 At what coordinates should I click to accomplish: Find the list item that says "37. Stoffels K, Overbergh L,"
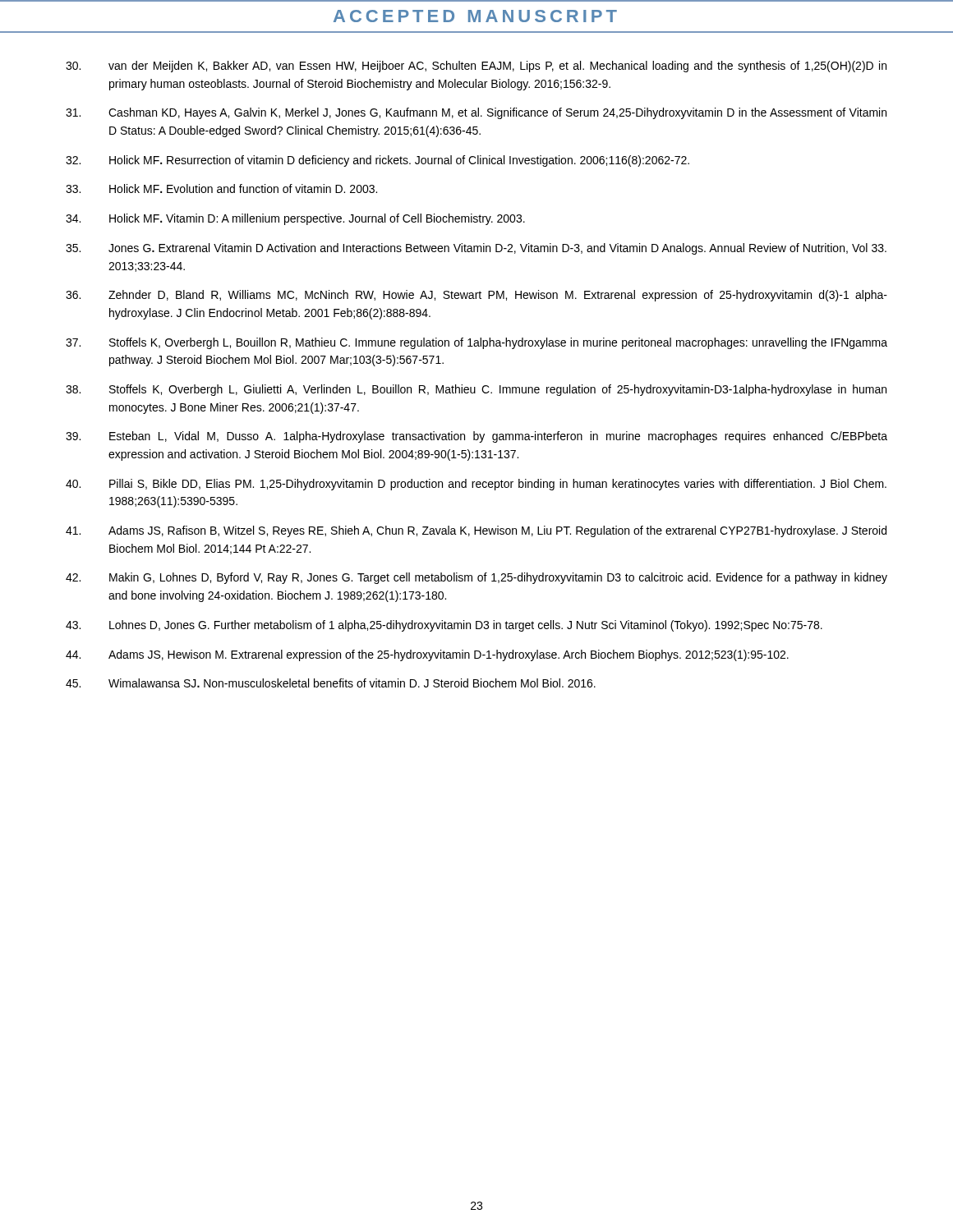(x=476, y=352)
